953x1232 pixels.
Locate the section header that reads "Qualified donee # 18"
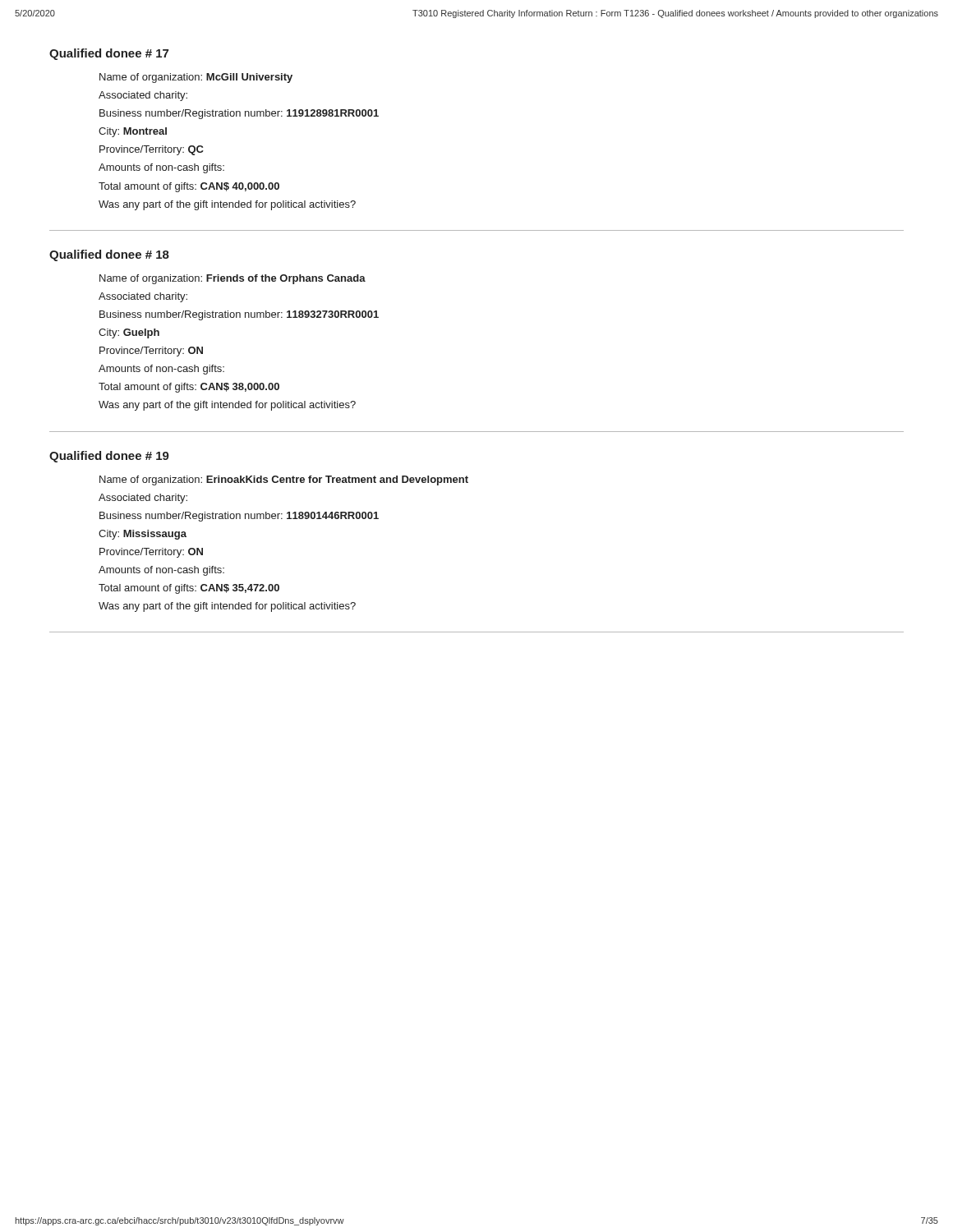pyautogui.click(x=109, y=254)
